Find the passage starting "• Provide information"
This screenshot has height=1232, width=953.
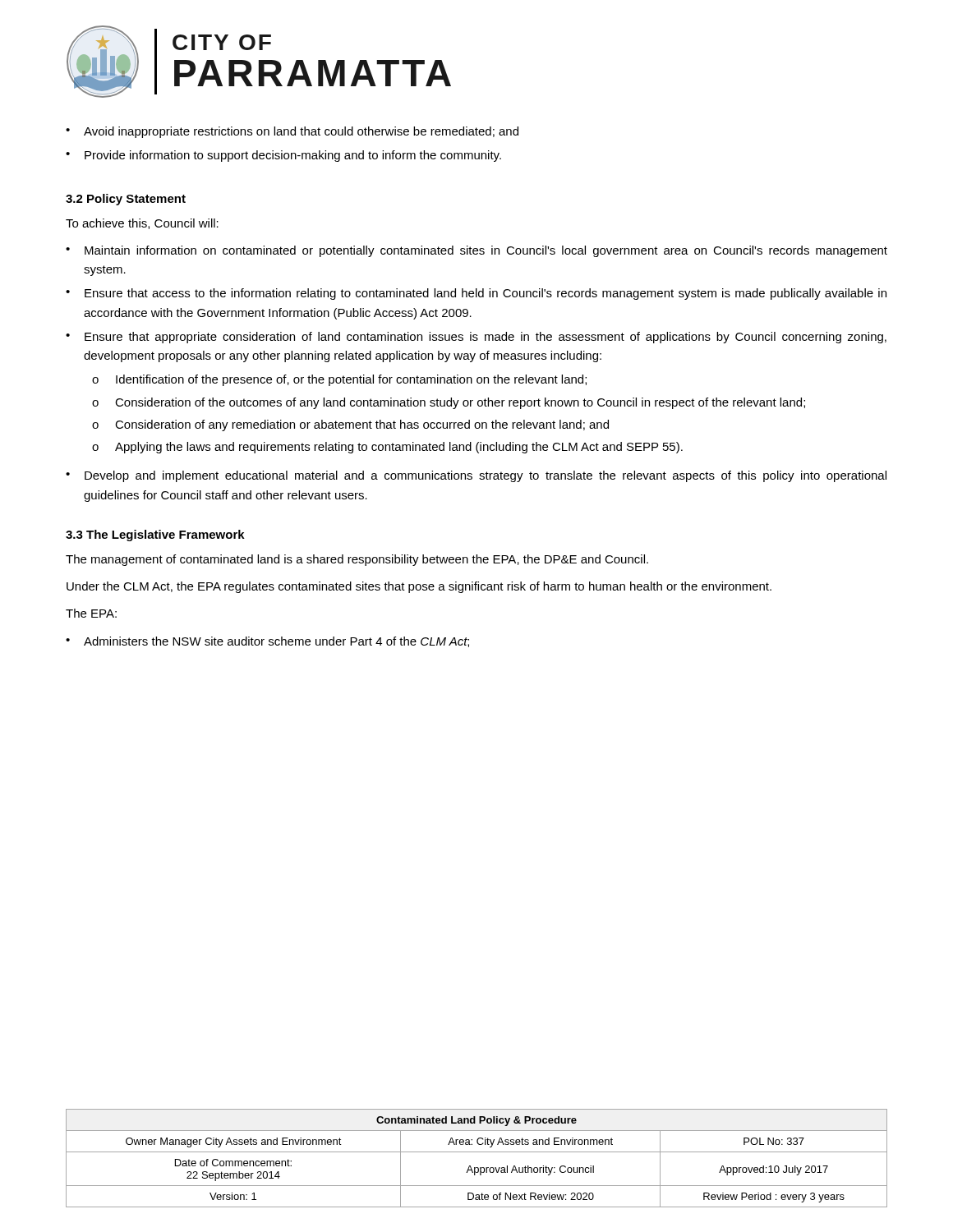476,155
